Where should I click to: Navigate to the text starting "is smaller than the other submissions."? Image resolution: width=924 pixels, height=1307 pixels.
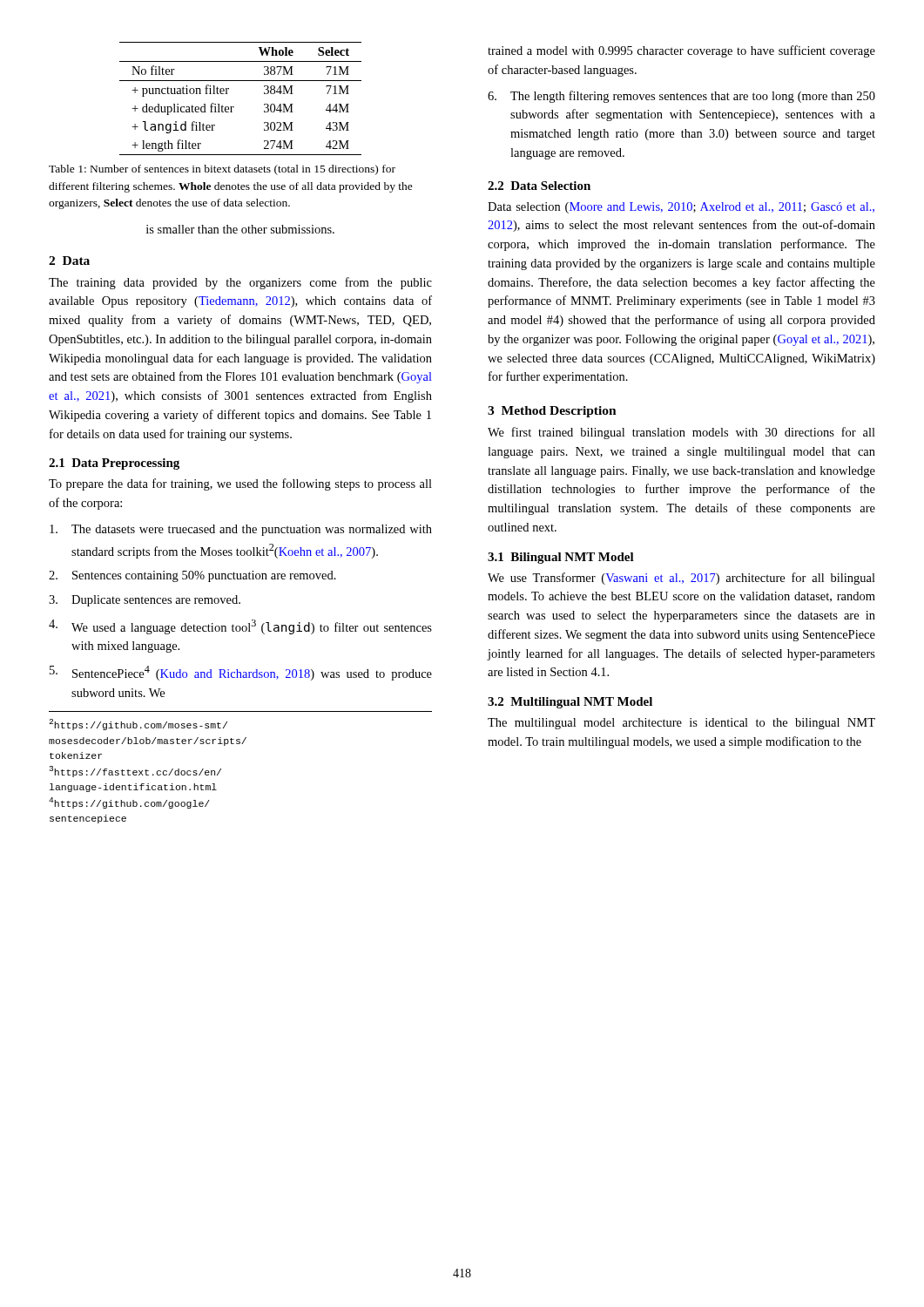click(240, 229)
